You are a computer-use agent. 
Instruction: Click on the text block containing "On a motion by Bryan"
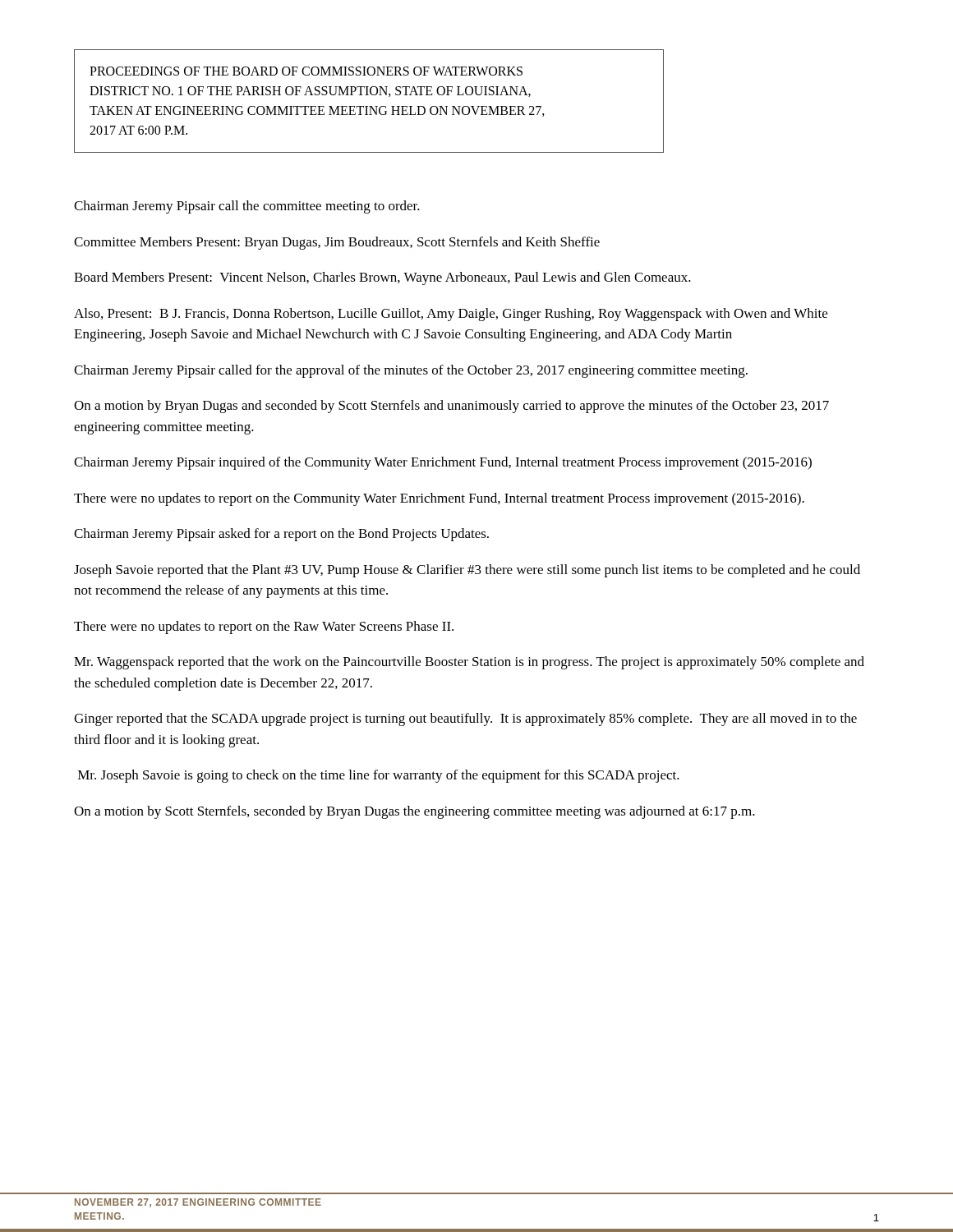pyautogui.click(x=452, y=416)
